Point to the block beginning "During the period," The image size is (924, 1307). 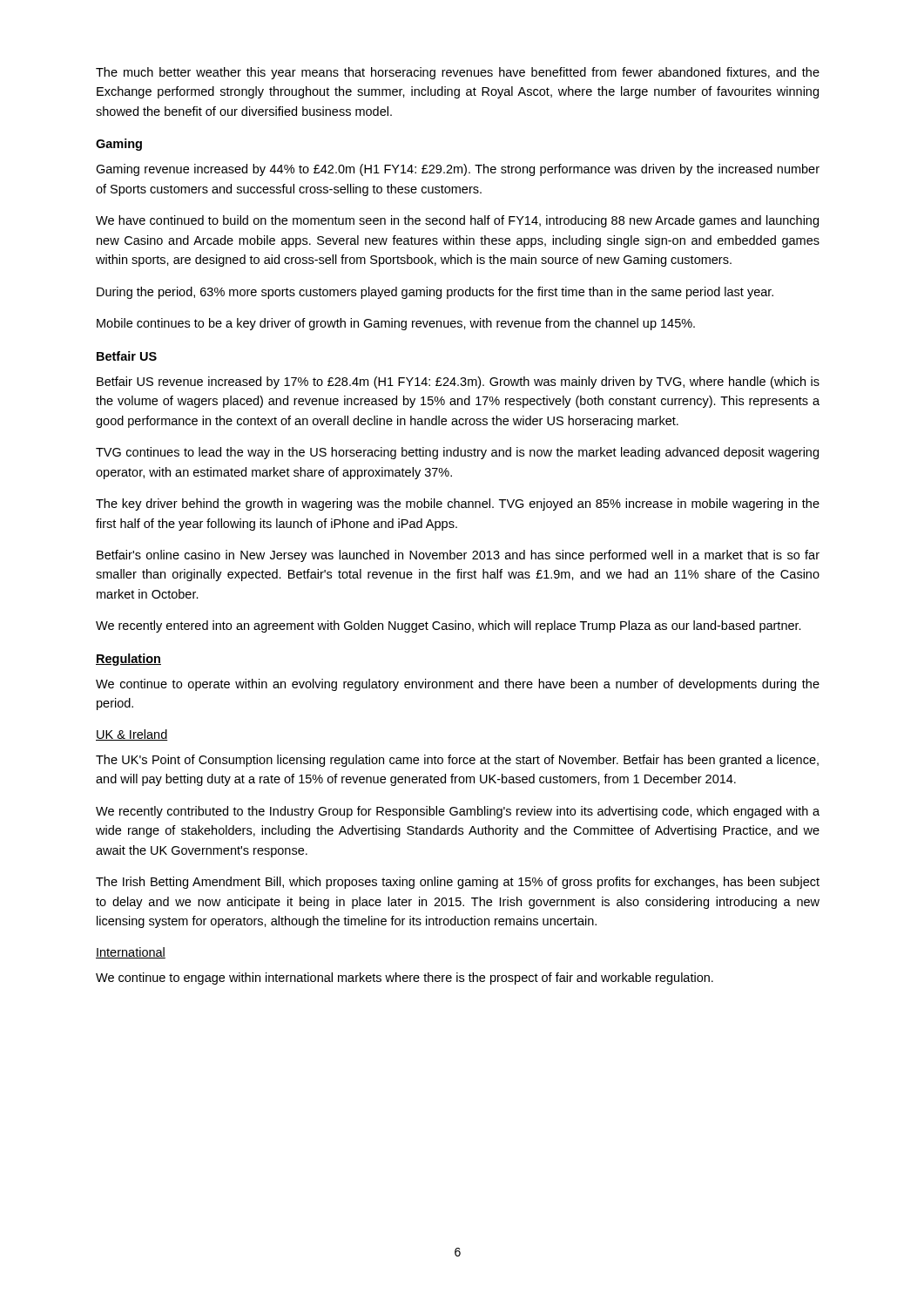(435, 292)
